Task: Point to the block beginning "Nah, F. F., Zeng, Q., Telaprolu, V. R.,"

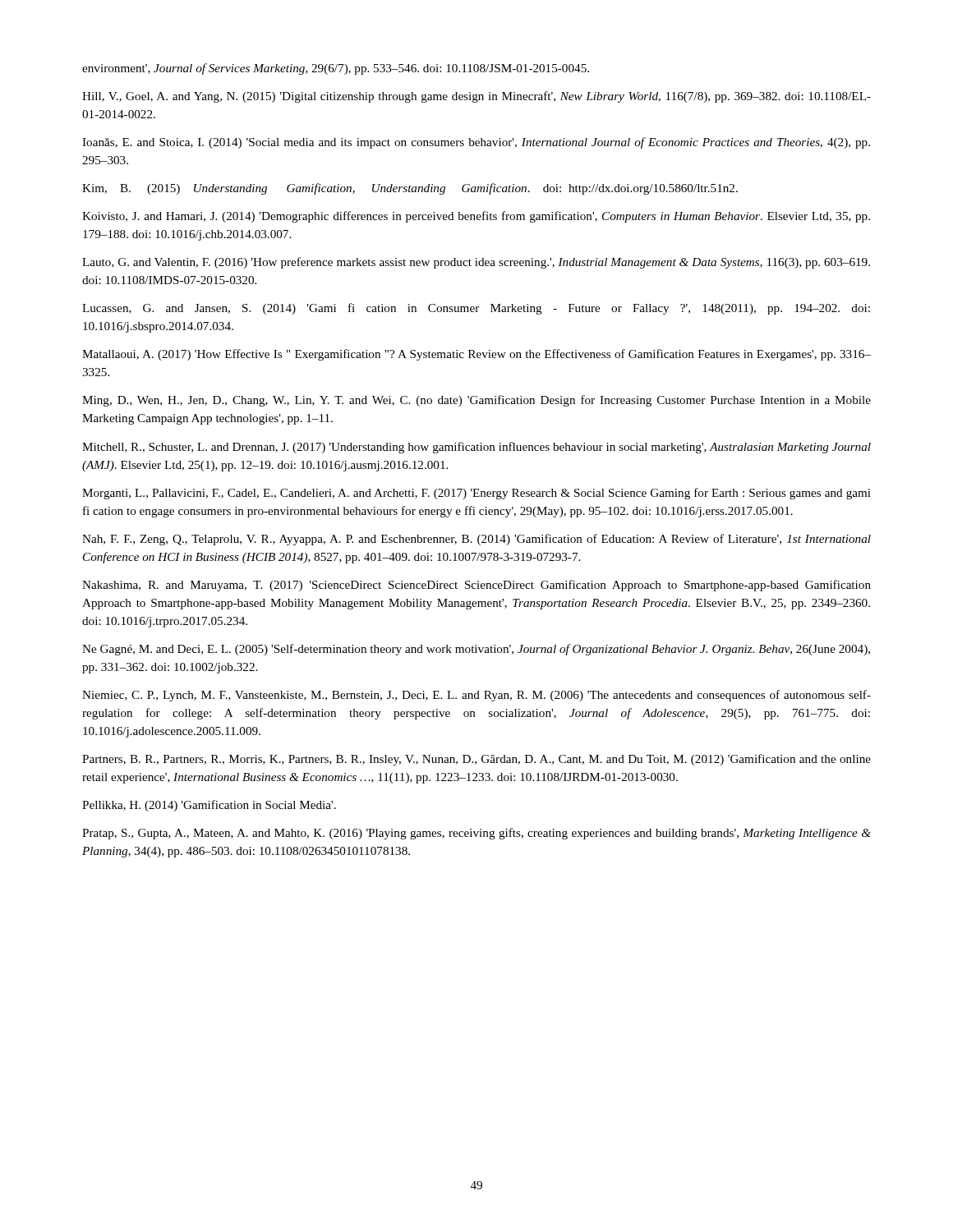Action: click(476, 547)
